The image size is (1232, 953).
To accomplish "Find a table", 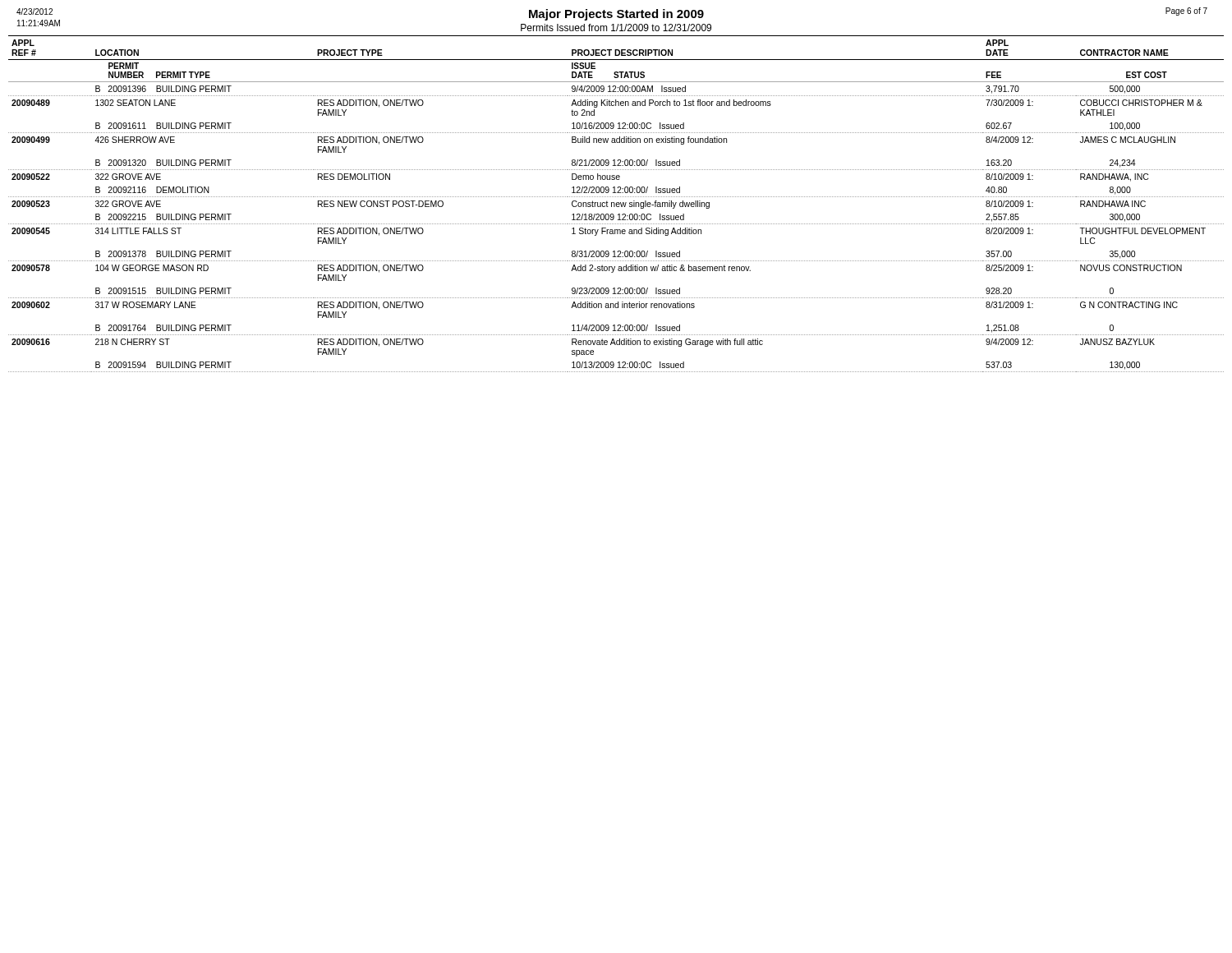I will click(616, 204).
